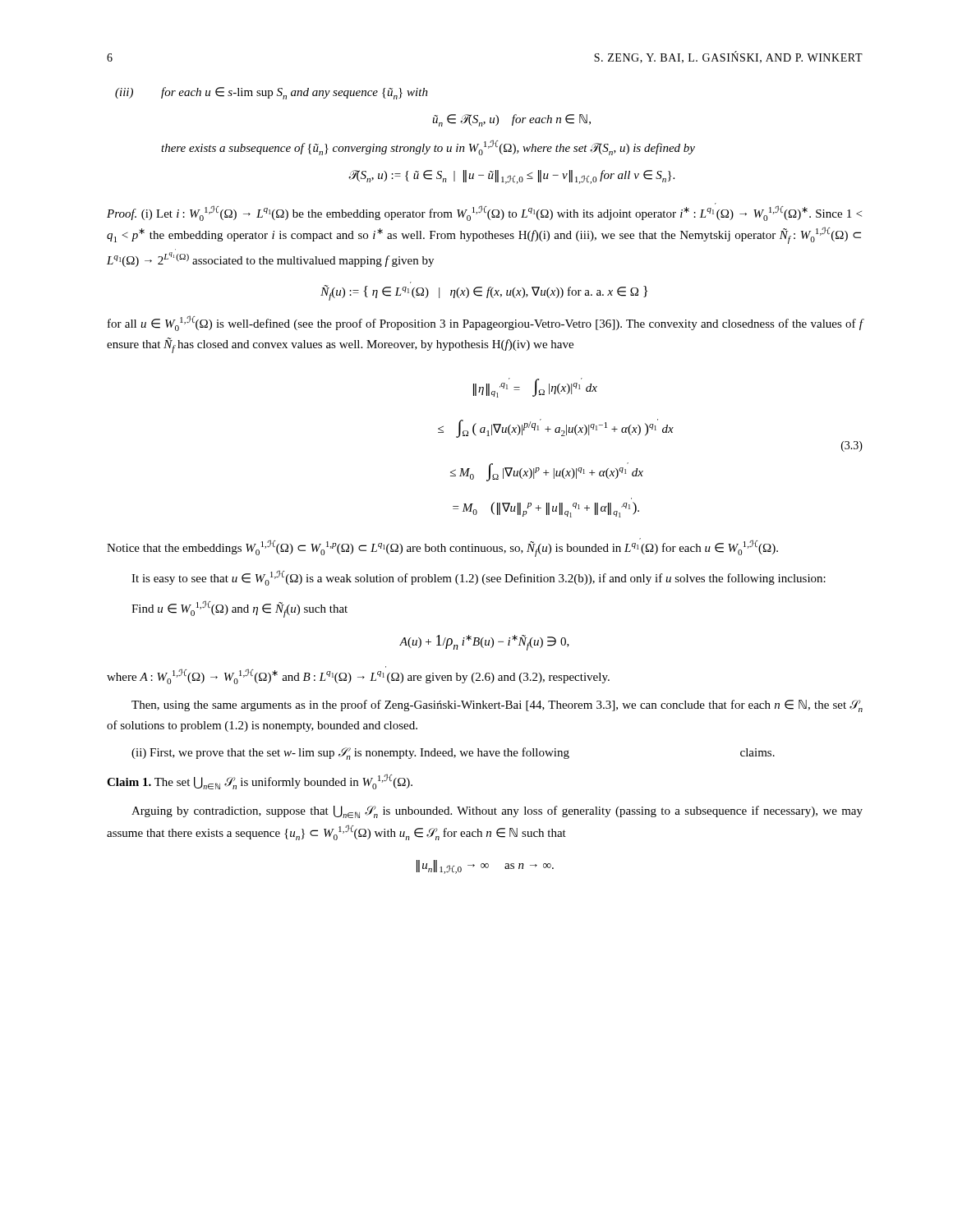The height and width of the screenshot is (1232, 953).
Task: Click on the text block with the text "Find u ∈ W01,ℋ(Ω) and η ∈ Ñf(u)"
Action: [240, 608]
